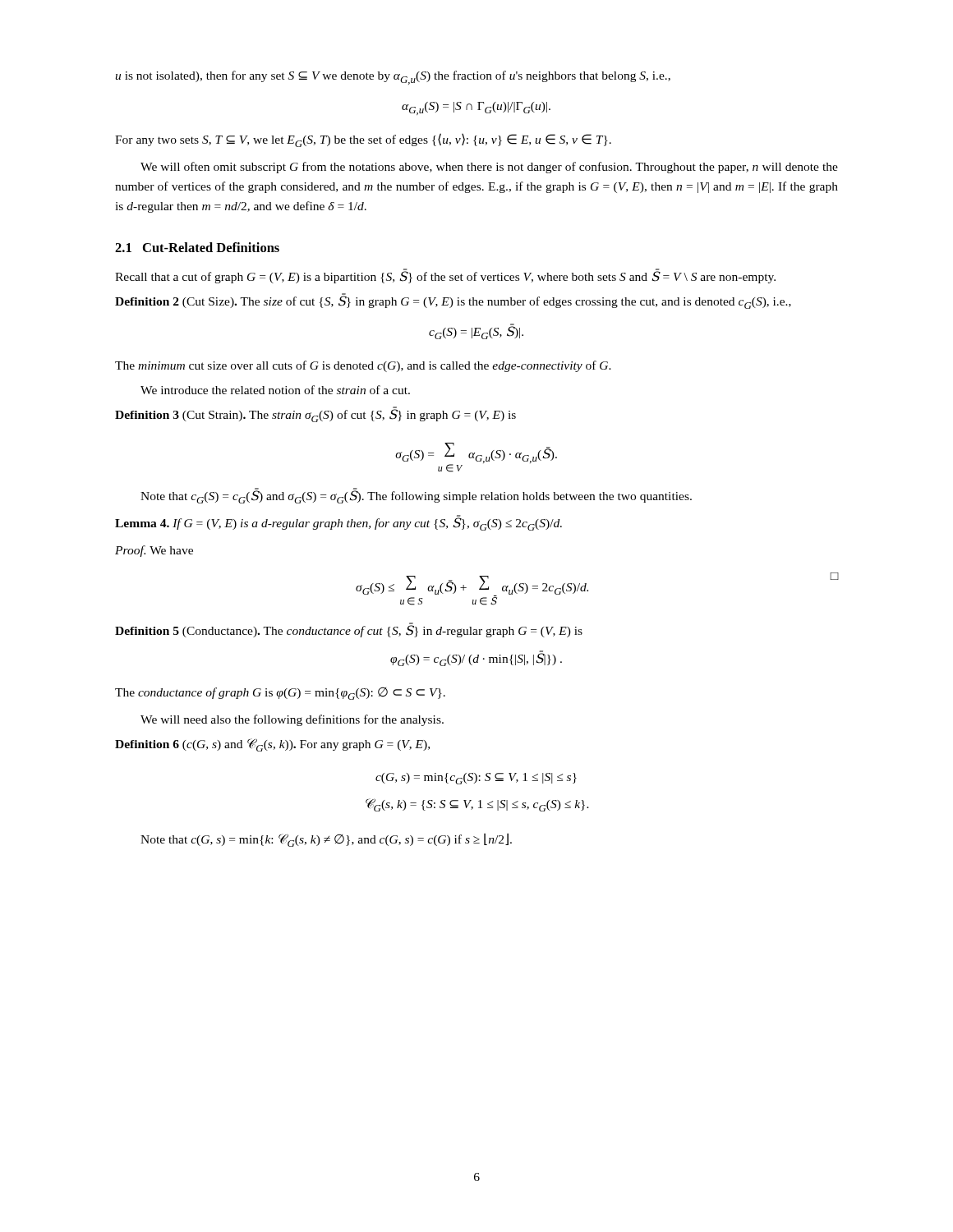The image size is (953, 1232).
Task: Click on the passage starting "For any two sets S, T"
Action: [x=476, y=141]
